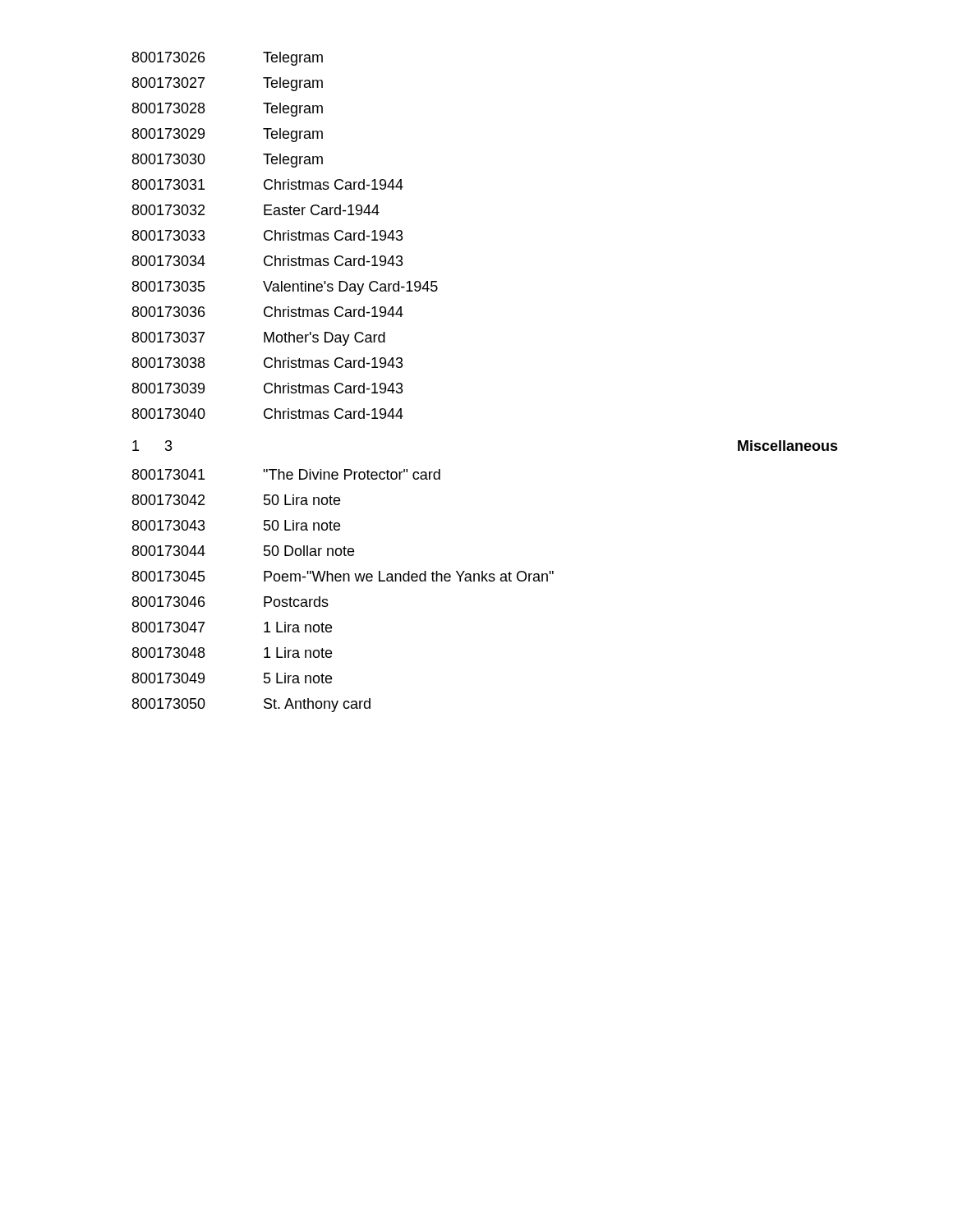The height and width of the screenshot is (1232, 953).
Task: Navigate to the block starting "800173046 Postcards"
Action: 168,602
